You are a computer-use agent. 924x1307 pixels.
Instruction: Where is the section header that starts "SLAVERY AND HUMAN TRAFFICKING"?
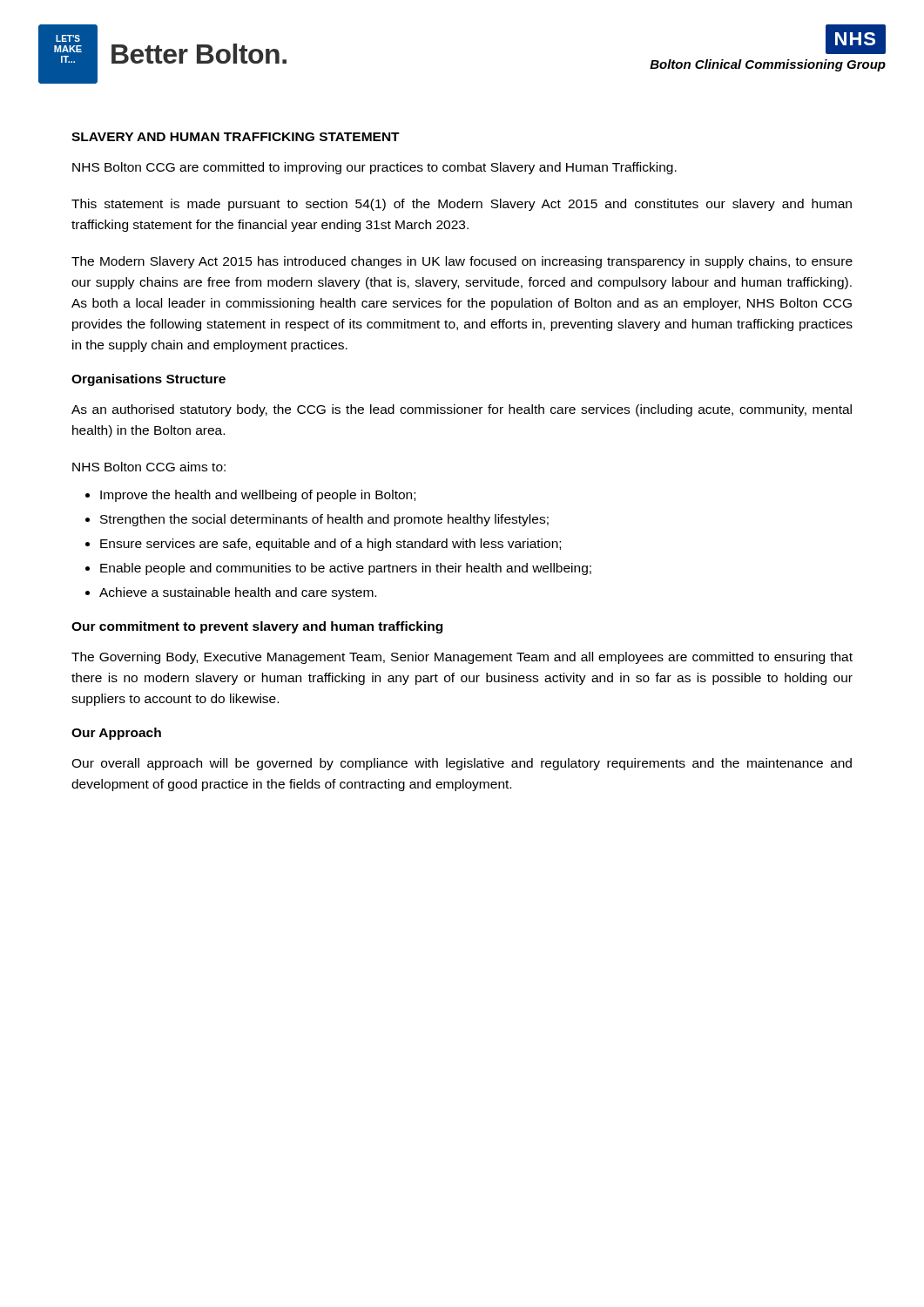coord(235,136)
